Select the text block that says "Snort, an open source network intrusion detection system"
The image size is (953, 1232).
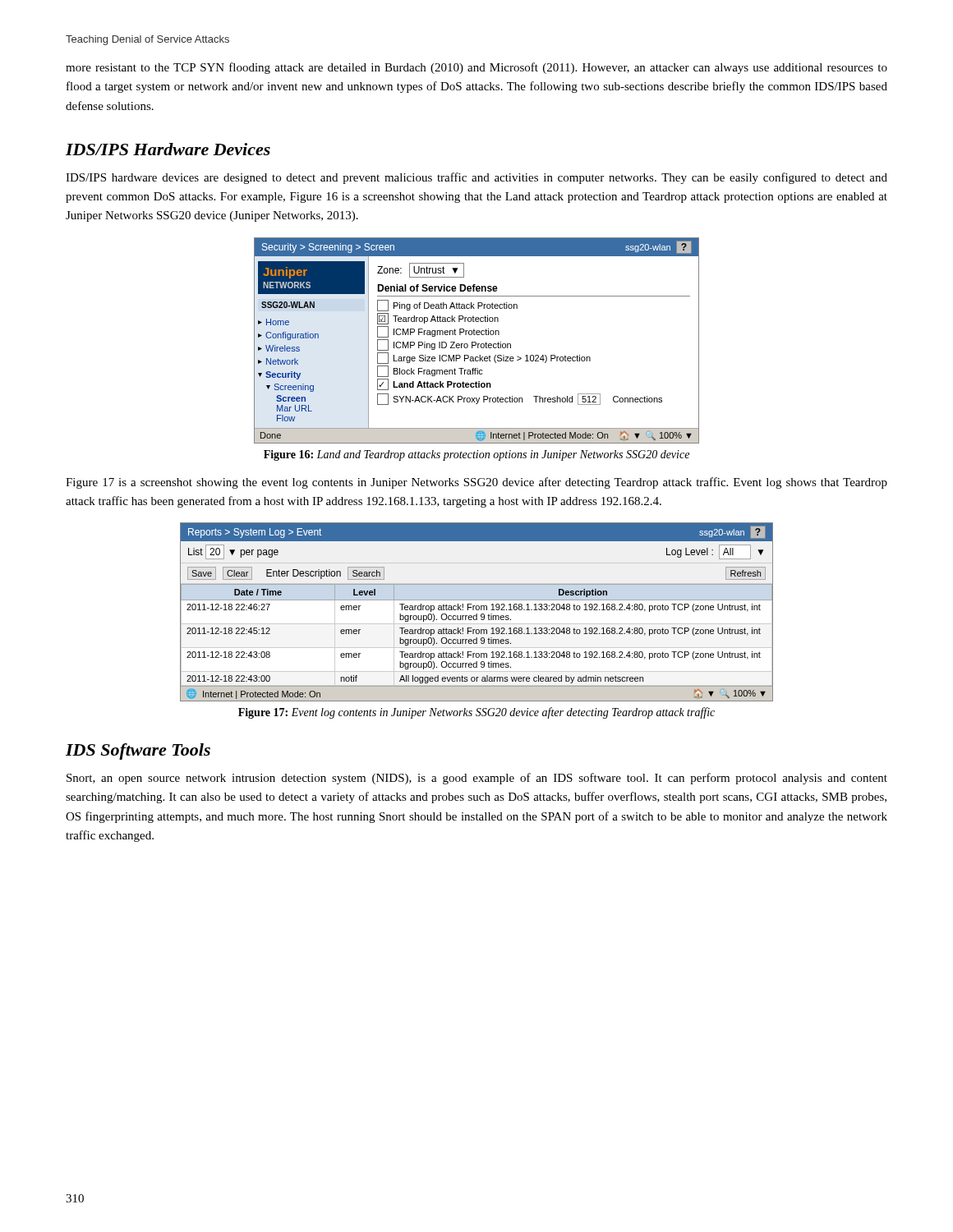(x=476, y=806)
